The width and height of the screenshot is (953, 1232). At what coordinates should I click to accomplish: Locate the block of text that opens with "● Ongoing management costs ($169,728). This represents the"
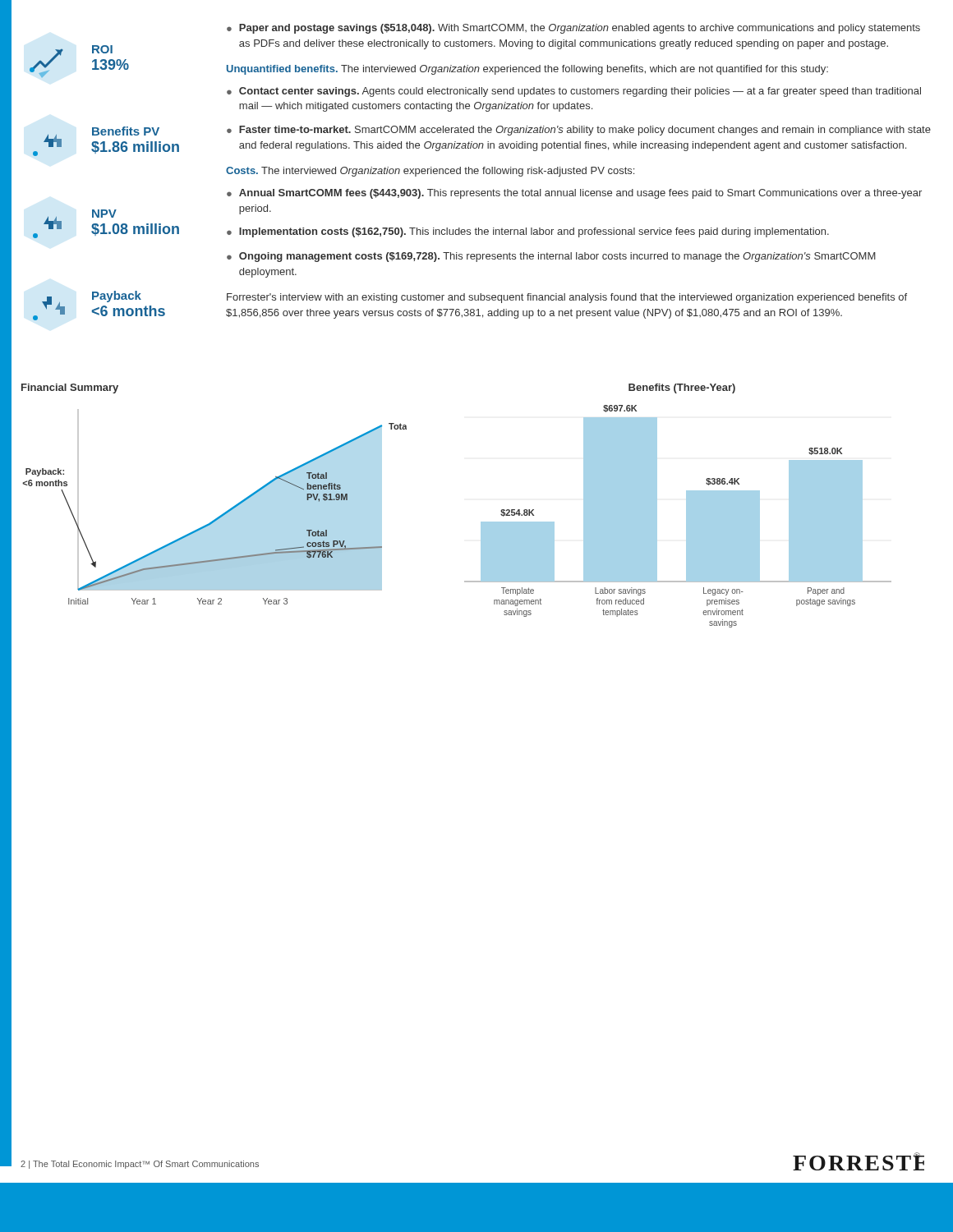[x=579, y=265]
